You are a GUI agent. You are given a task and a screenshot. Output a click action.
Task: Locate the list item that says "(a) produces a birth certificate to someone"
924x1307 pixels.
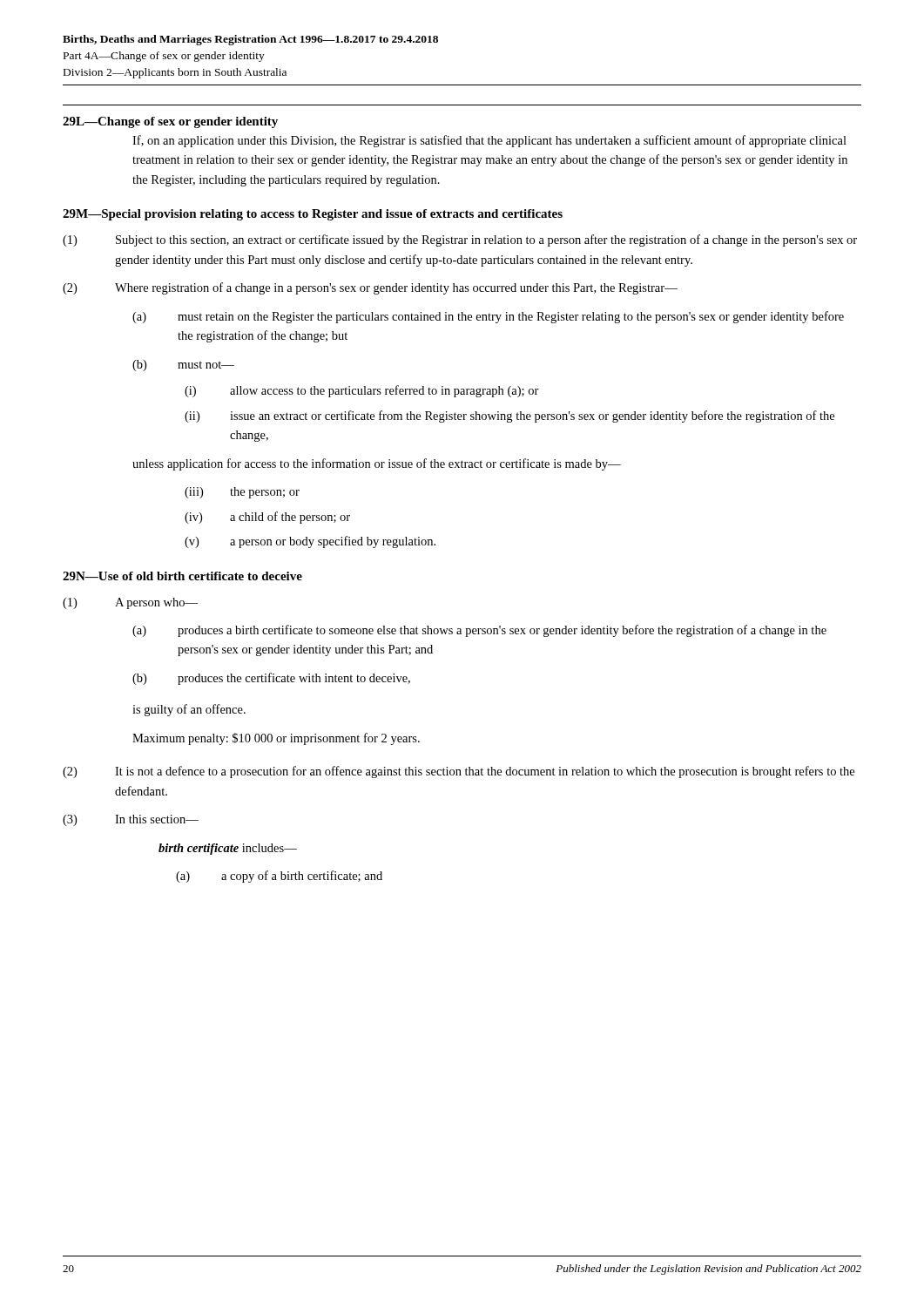[497, 640]
